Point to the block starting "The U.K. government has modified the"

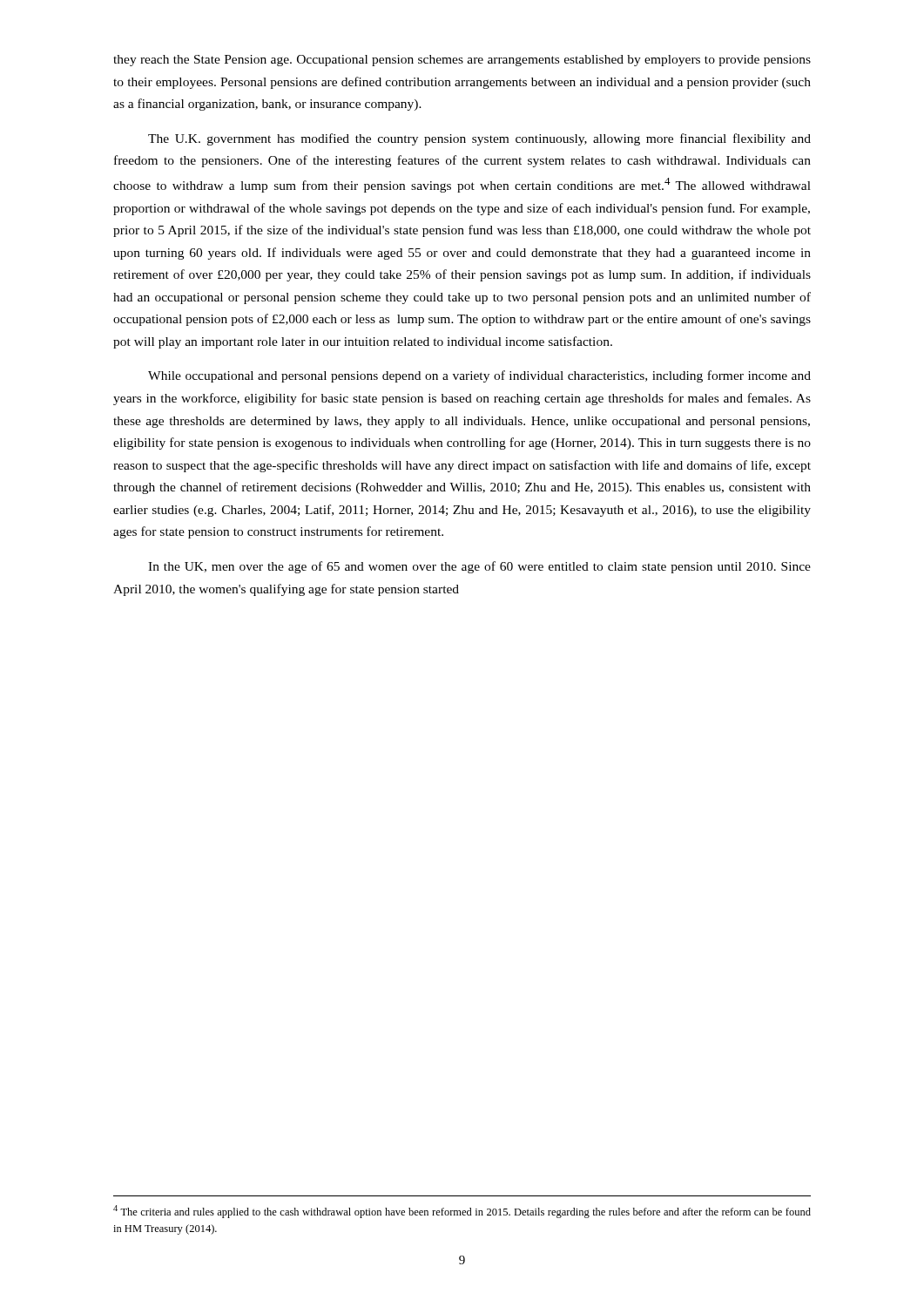pyautogui.click(x=462, y=240)
